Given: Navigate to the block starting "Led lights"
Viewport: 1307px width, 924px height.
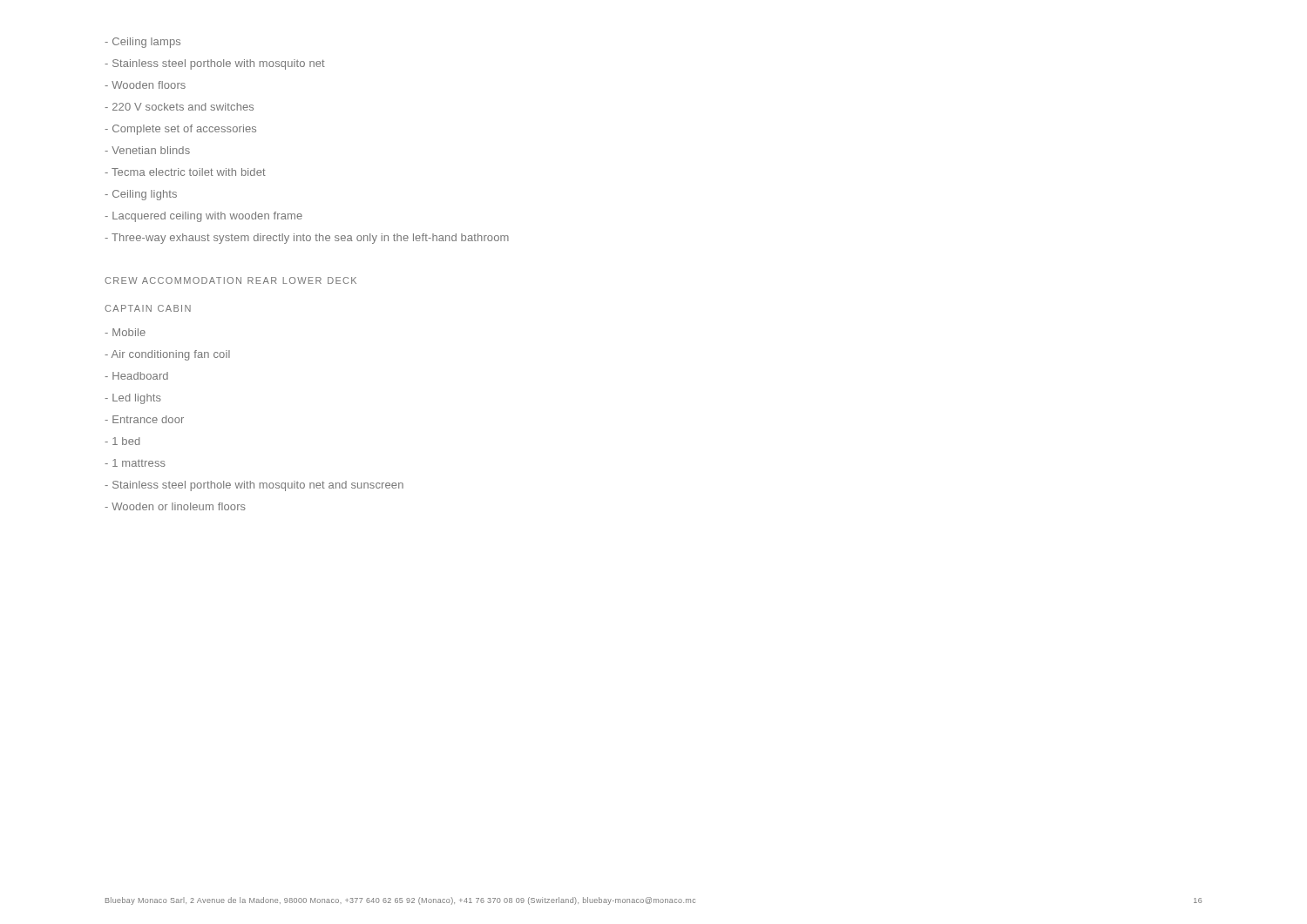Looking at the screenshot, I should coord(133,398).
